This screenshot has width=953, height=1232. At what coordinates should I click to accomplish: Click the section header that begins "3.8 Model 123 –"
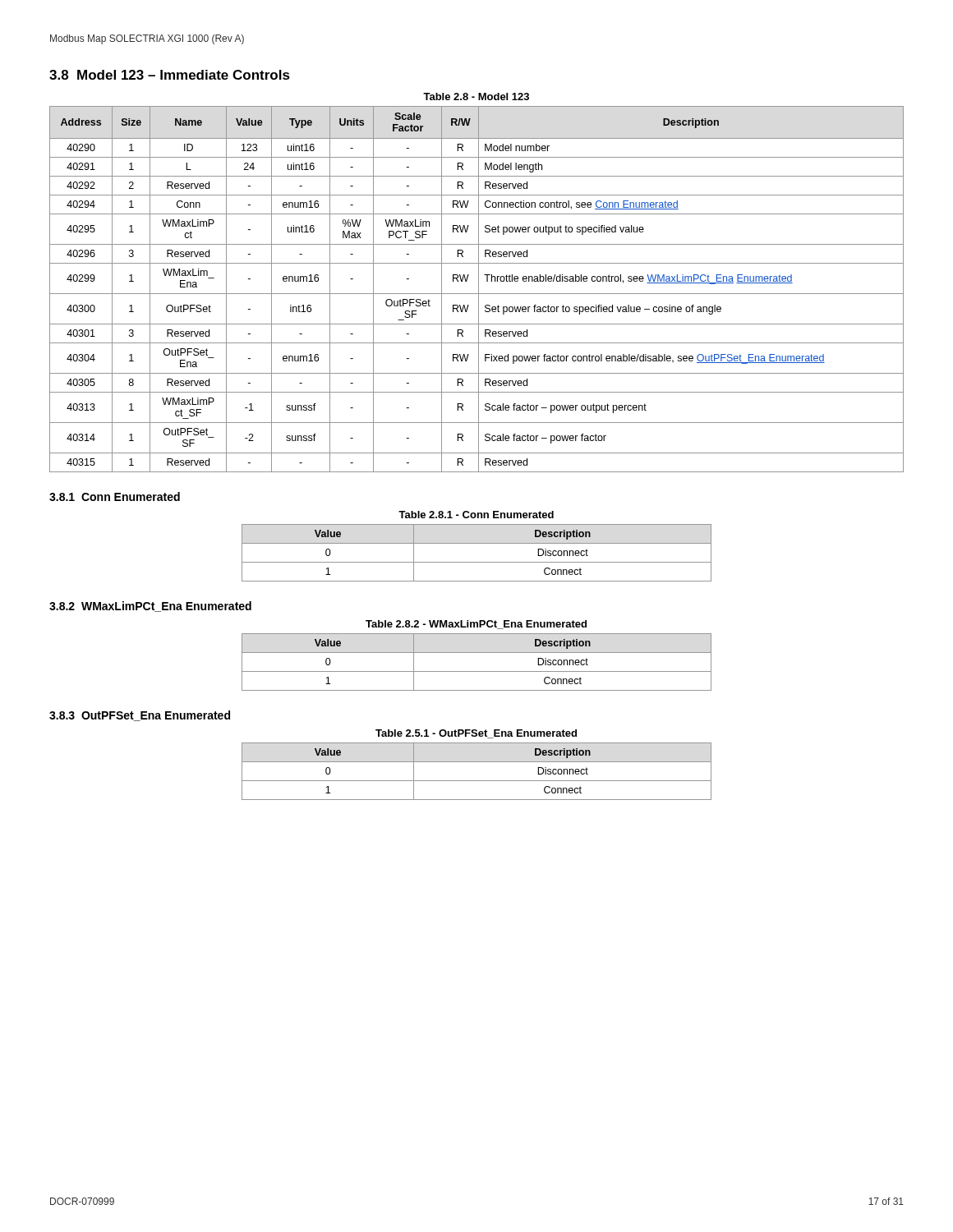point(170,75)
